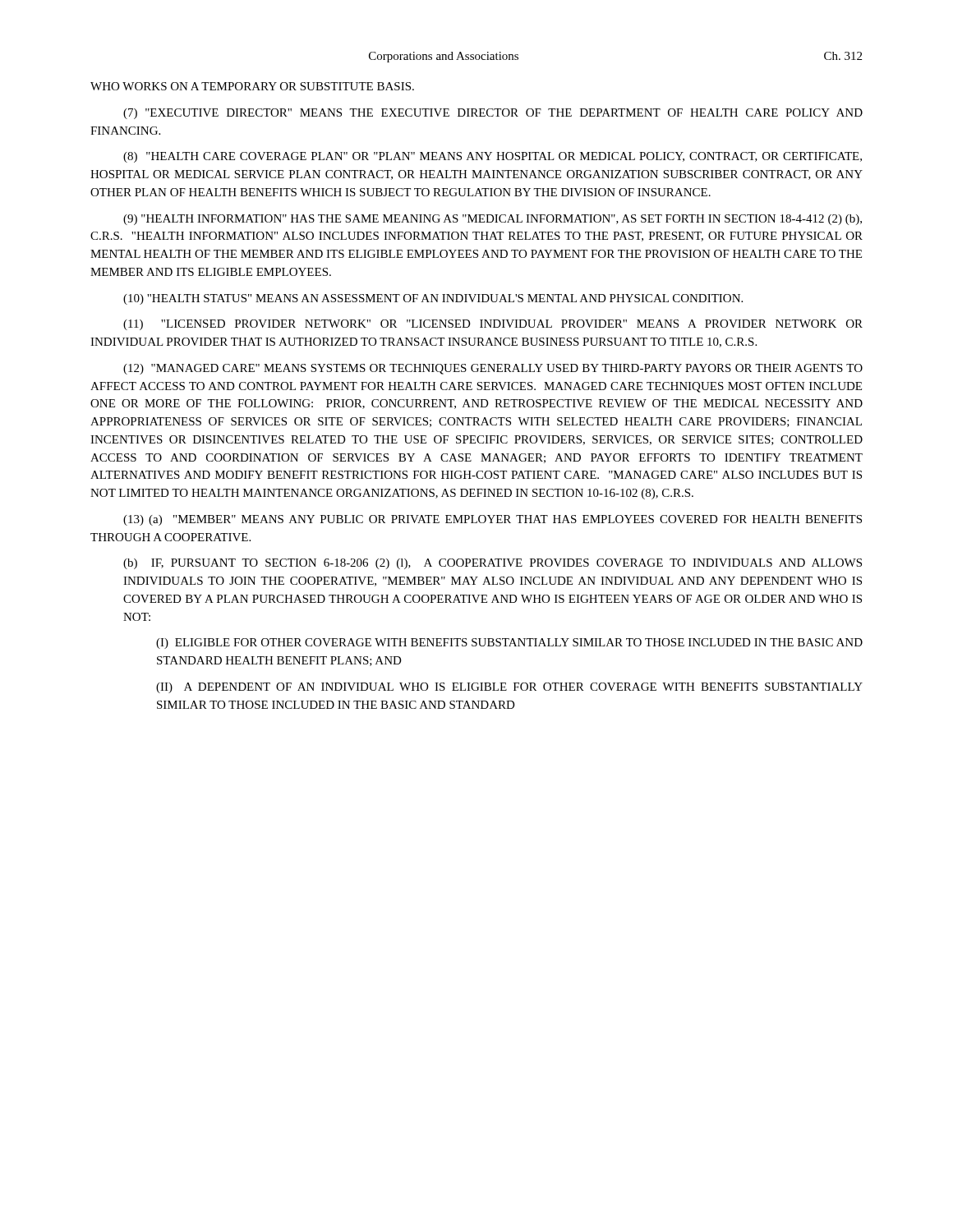Locate the text block that reads "(12) "MANAGED CARE" MEANS SYSTEMS OR"
Image resolution: width=953 pixels, height=1232 pixels.
click(x=476, y=430)
